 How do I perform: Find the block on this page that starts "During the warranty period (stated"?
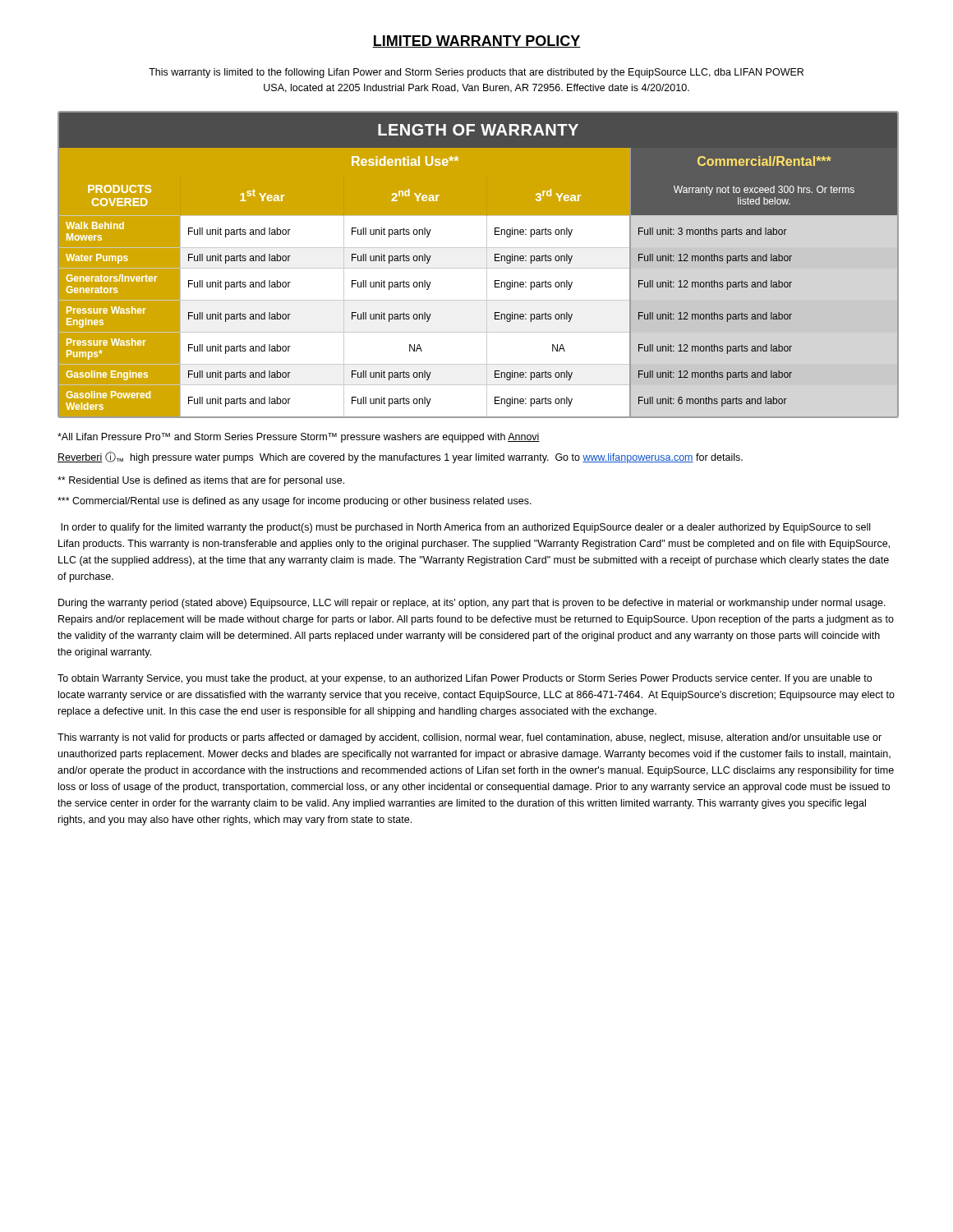coord(476,628)
